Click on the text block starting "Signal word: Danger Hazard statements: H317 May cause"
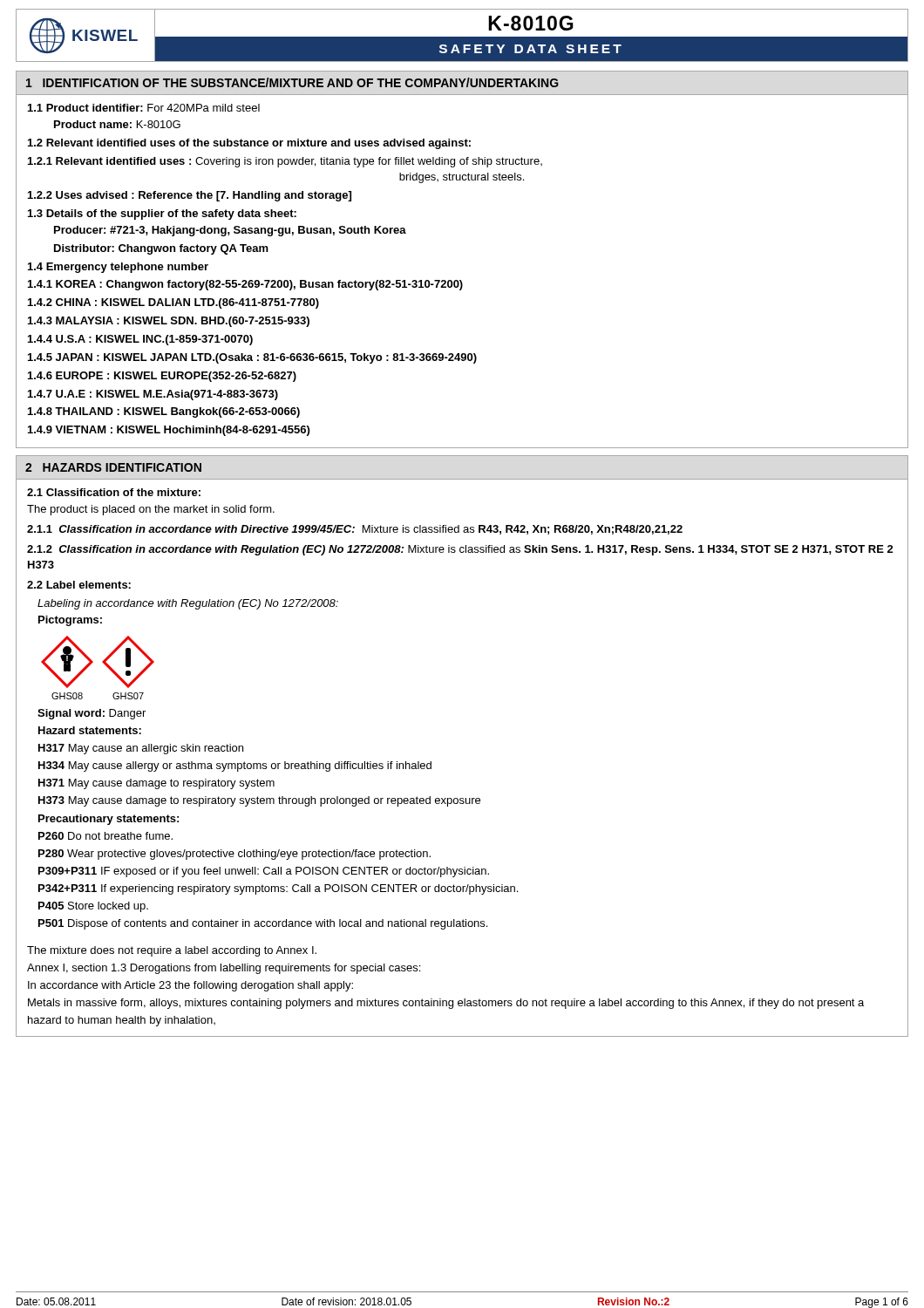Viewport: 924px width, 1308px height. click(92, 714)
